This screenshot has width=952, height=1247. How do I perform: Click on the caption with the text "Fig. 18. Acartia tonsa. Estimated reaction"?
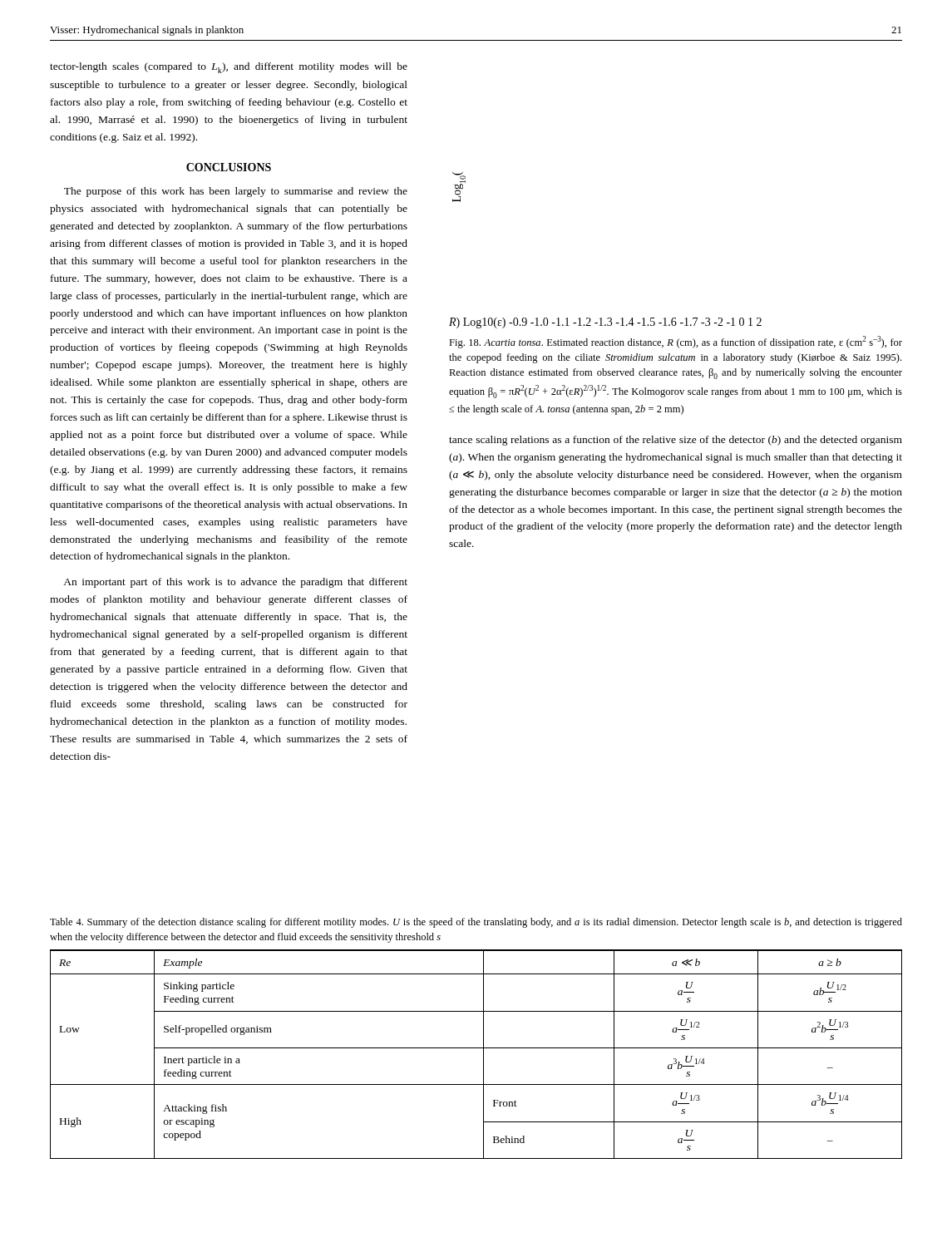coord(676,375)
